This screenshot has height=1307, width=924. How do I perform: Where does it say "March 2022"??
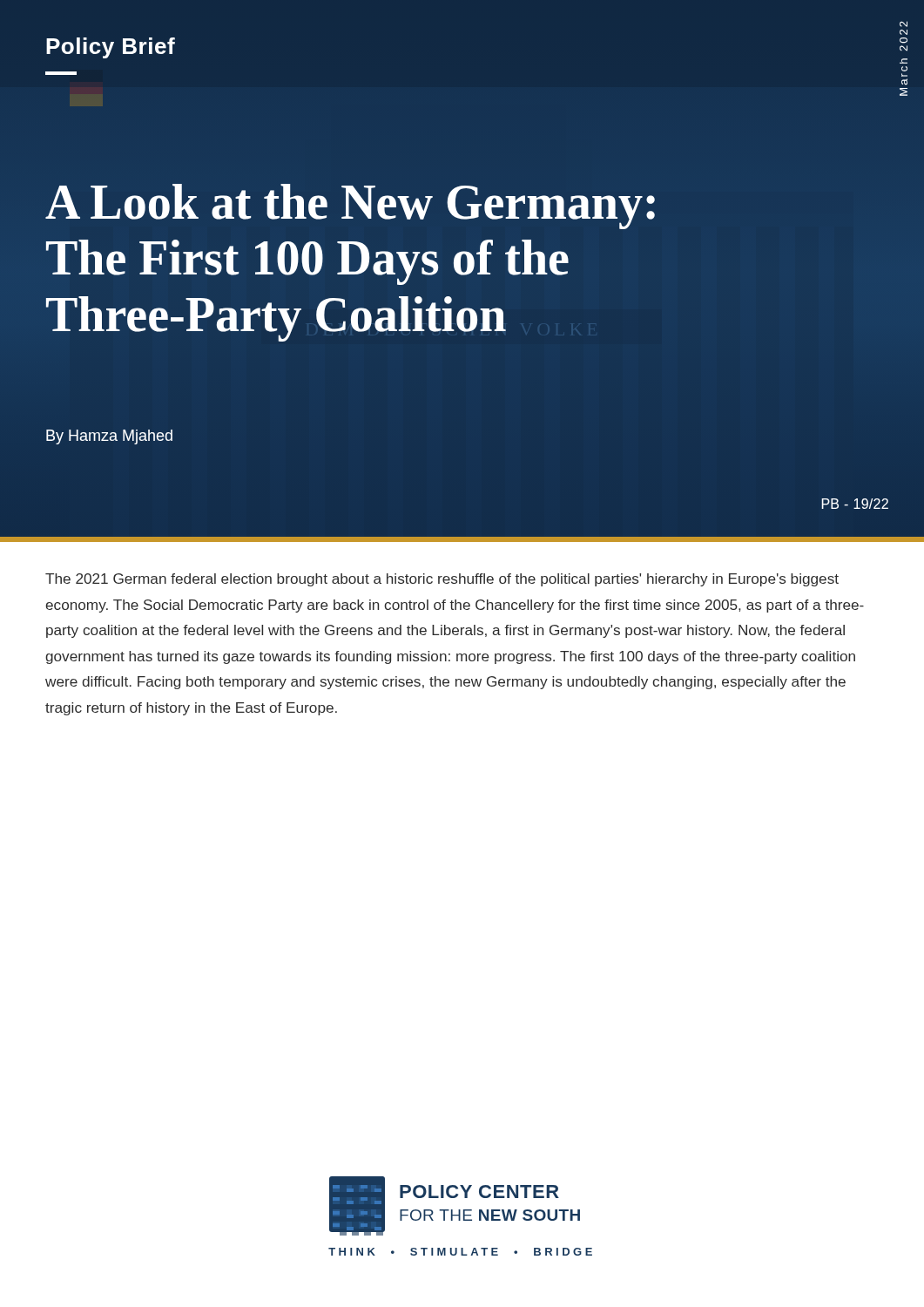(904, 58)
